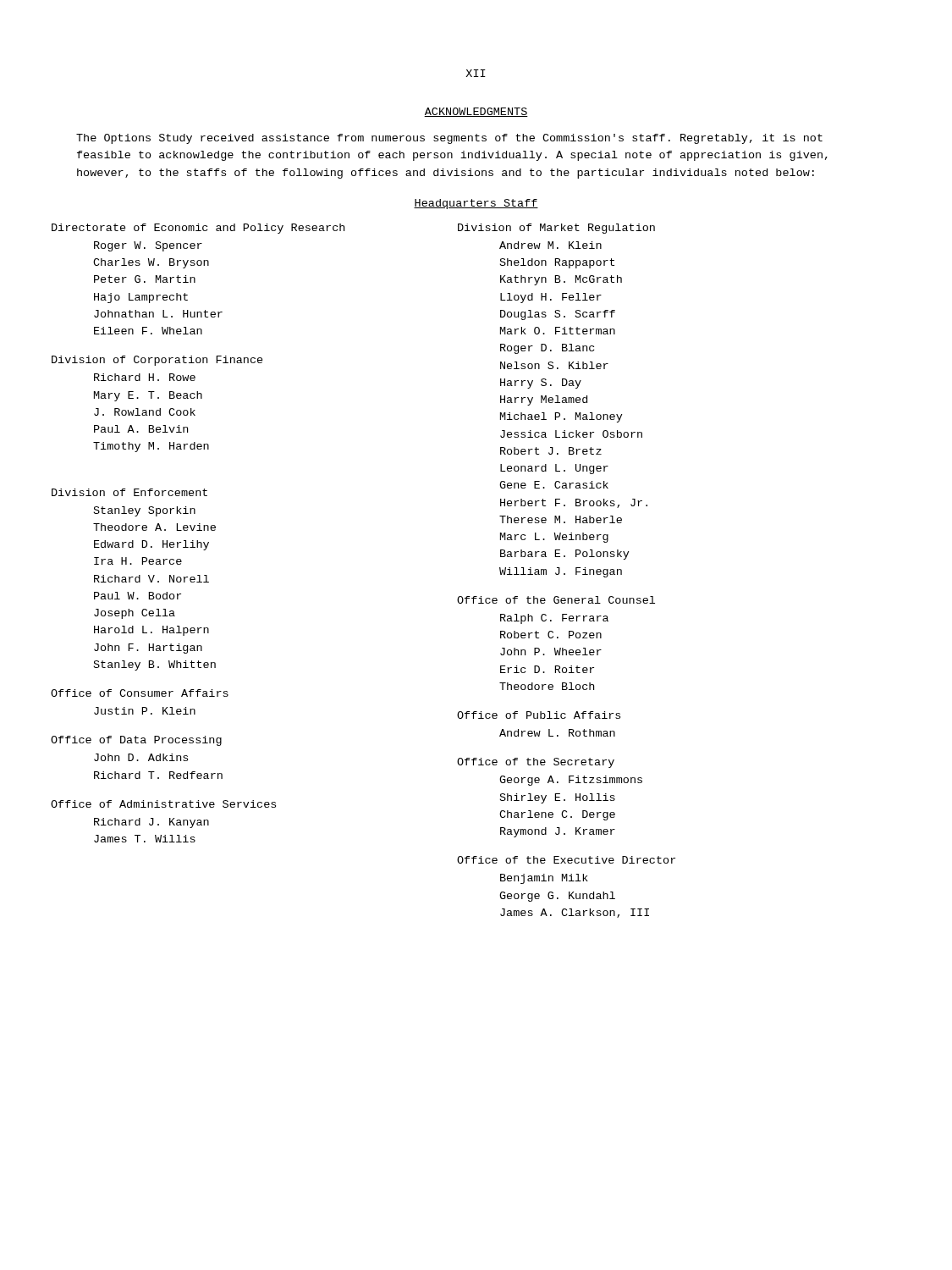Point to the block beginning "The Options Study"
Image resolution: width=952 pixels, height=1270 pixels.
pos(453,156)
